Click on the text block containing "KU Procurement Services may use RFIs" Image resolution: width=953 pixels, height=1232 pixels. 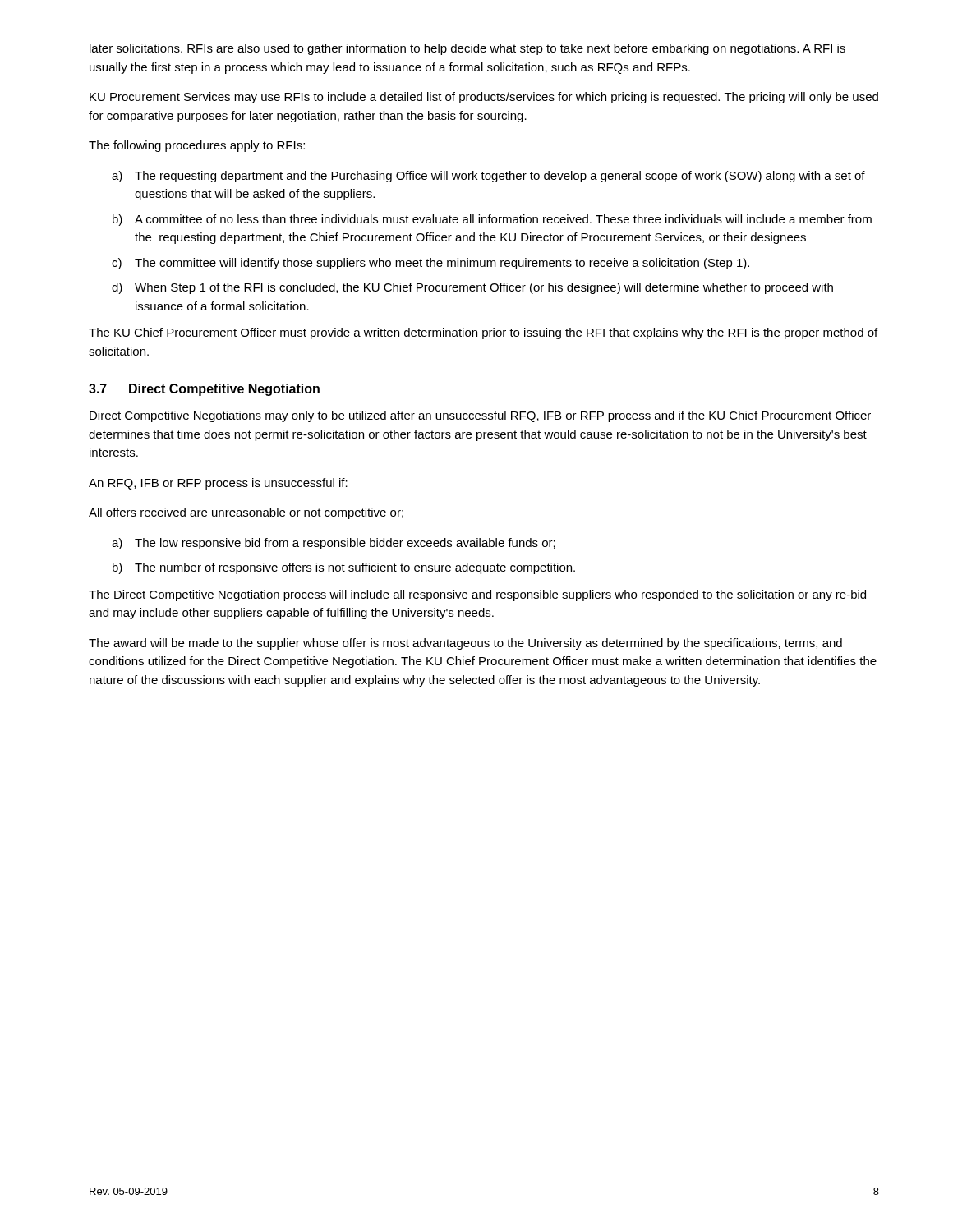point(484,106)
